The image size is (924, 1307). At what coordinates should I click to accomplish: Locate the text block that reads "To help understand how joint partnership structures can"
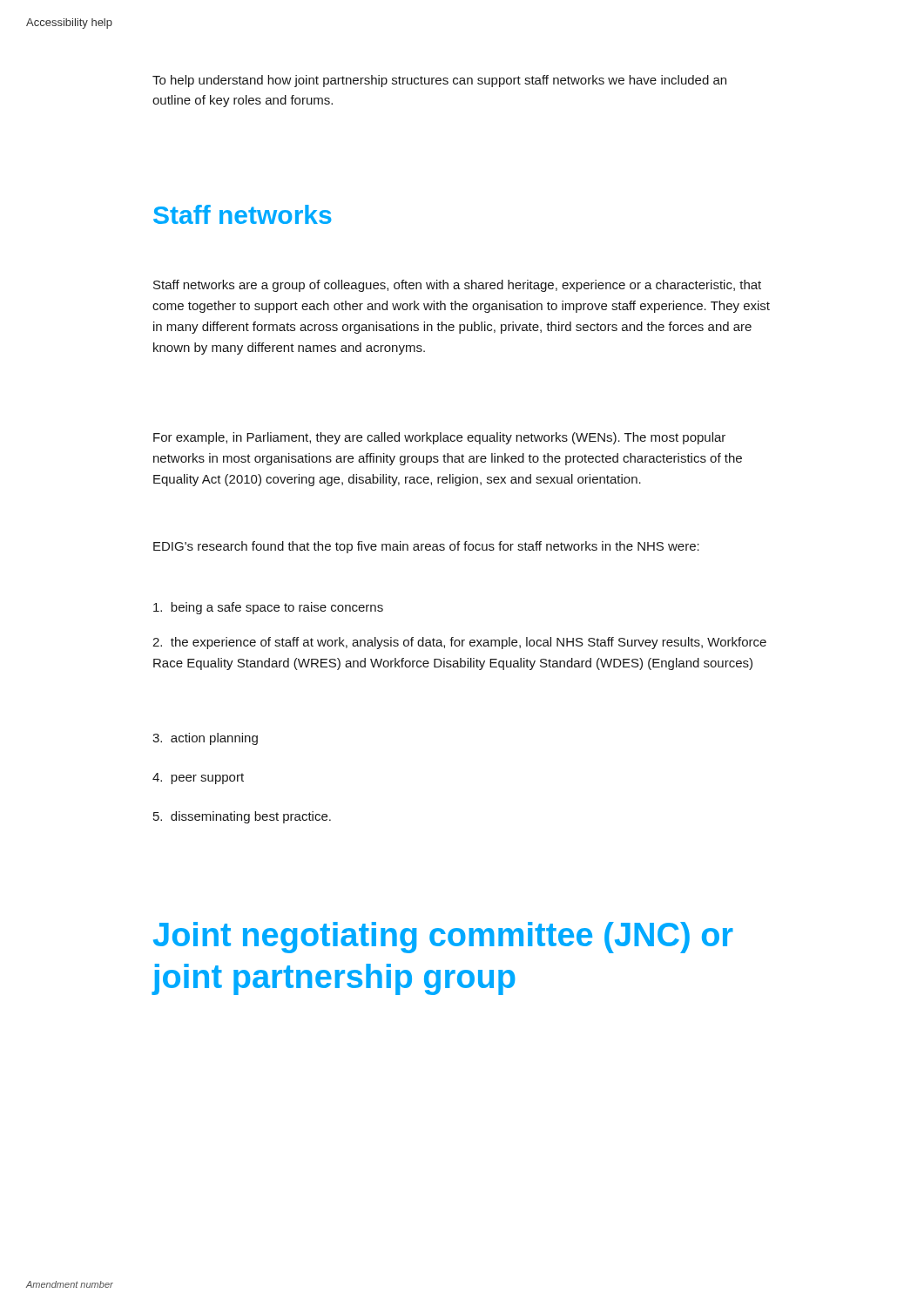(440, 90)
